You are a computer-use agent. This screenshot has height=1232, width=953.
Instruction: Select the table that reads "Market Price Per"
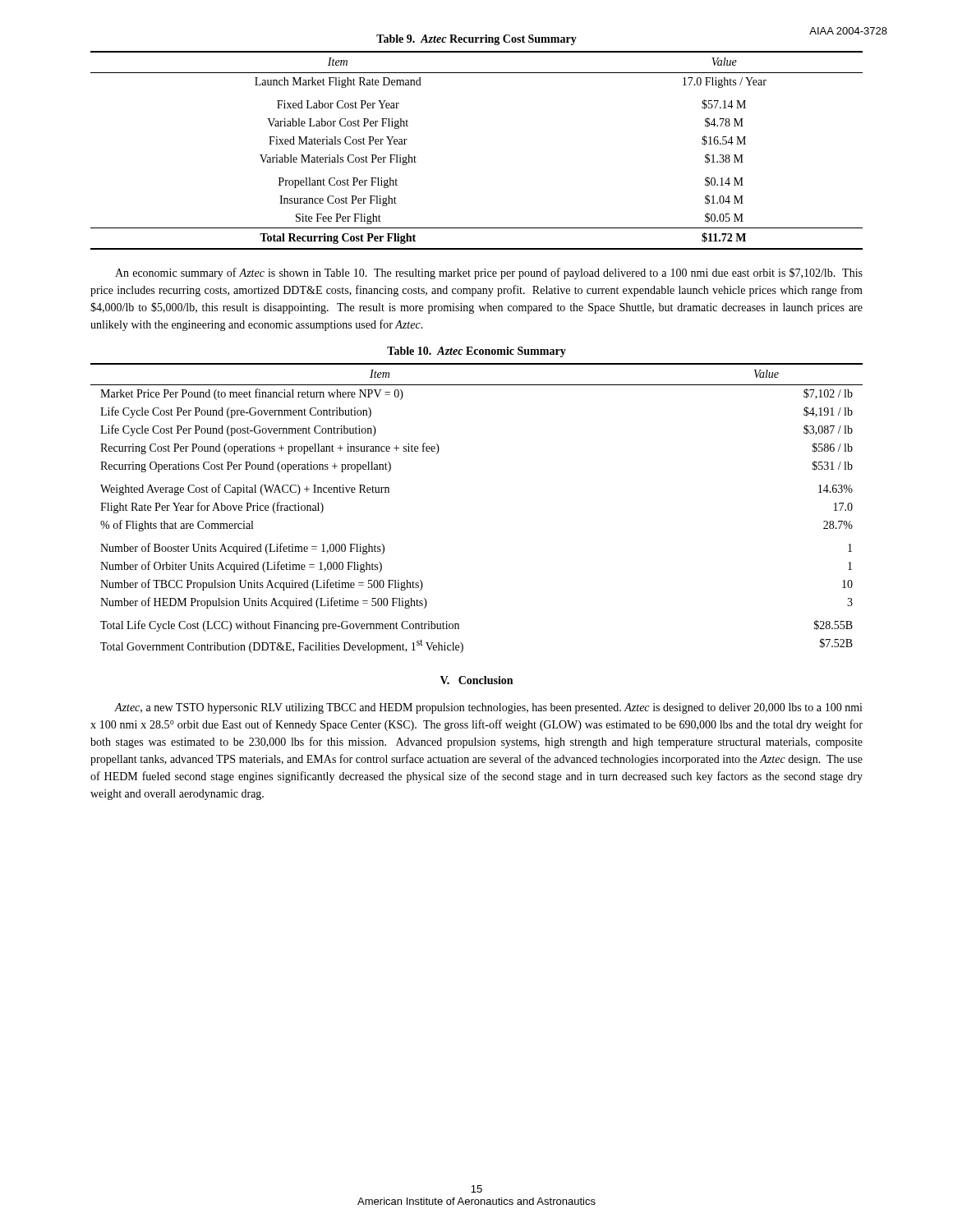click(476, 509)
